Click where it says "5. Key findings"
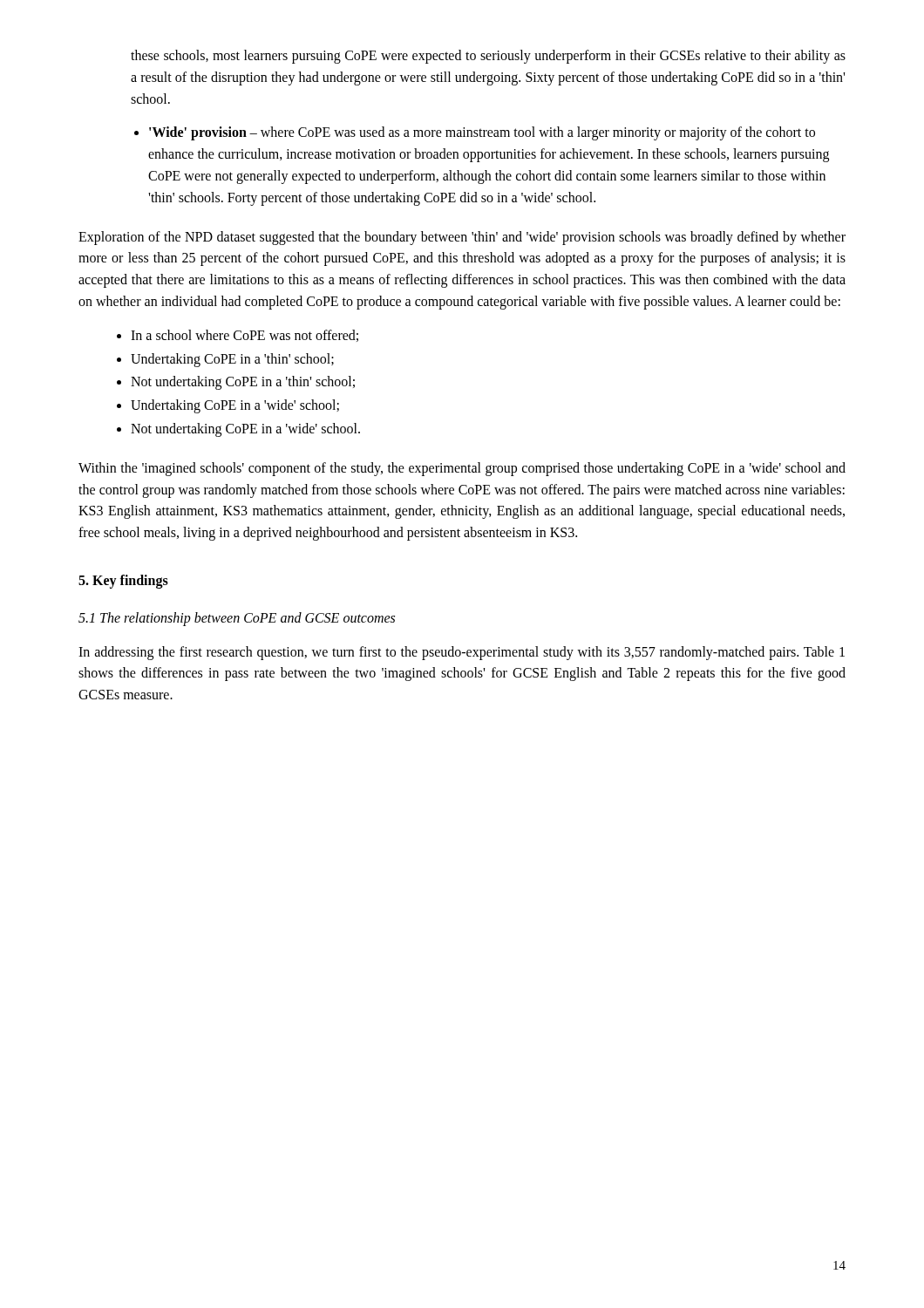Viewport: 924px width, 1308px height. coord(123,582)
